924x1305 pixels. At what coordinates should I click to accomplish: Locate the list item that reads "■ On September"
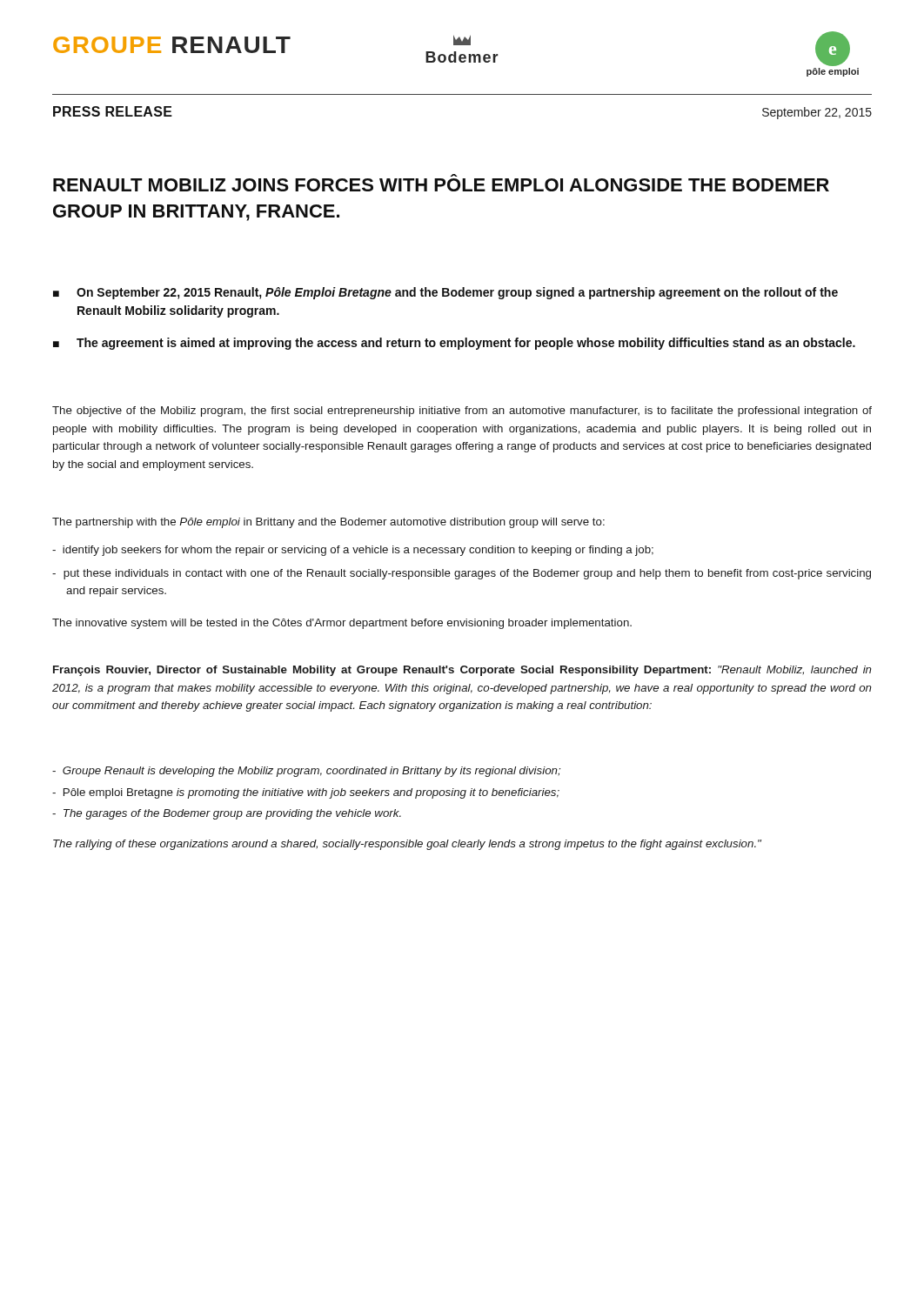click(462, 302)
